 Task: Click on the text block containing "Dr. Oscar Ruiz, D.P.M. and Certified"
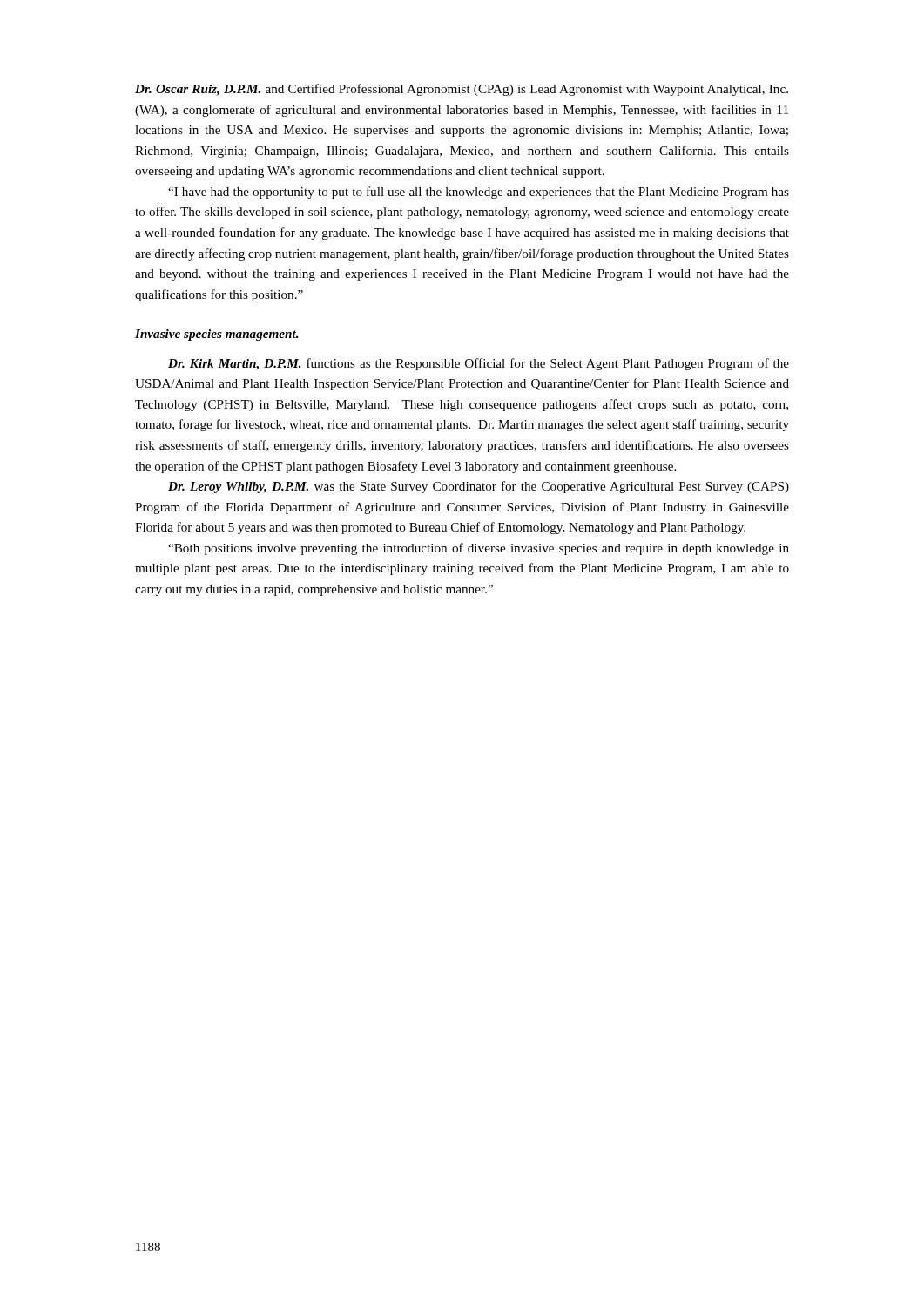click(462, 130)
